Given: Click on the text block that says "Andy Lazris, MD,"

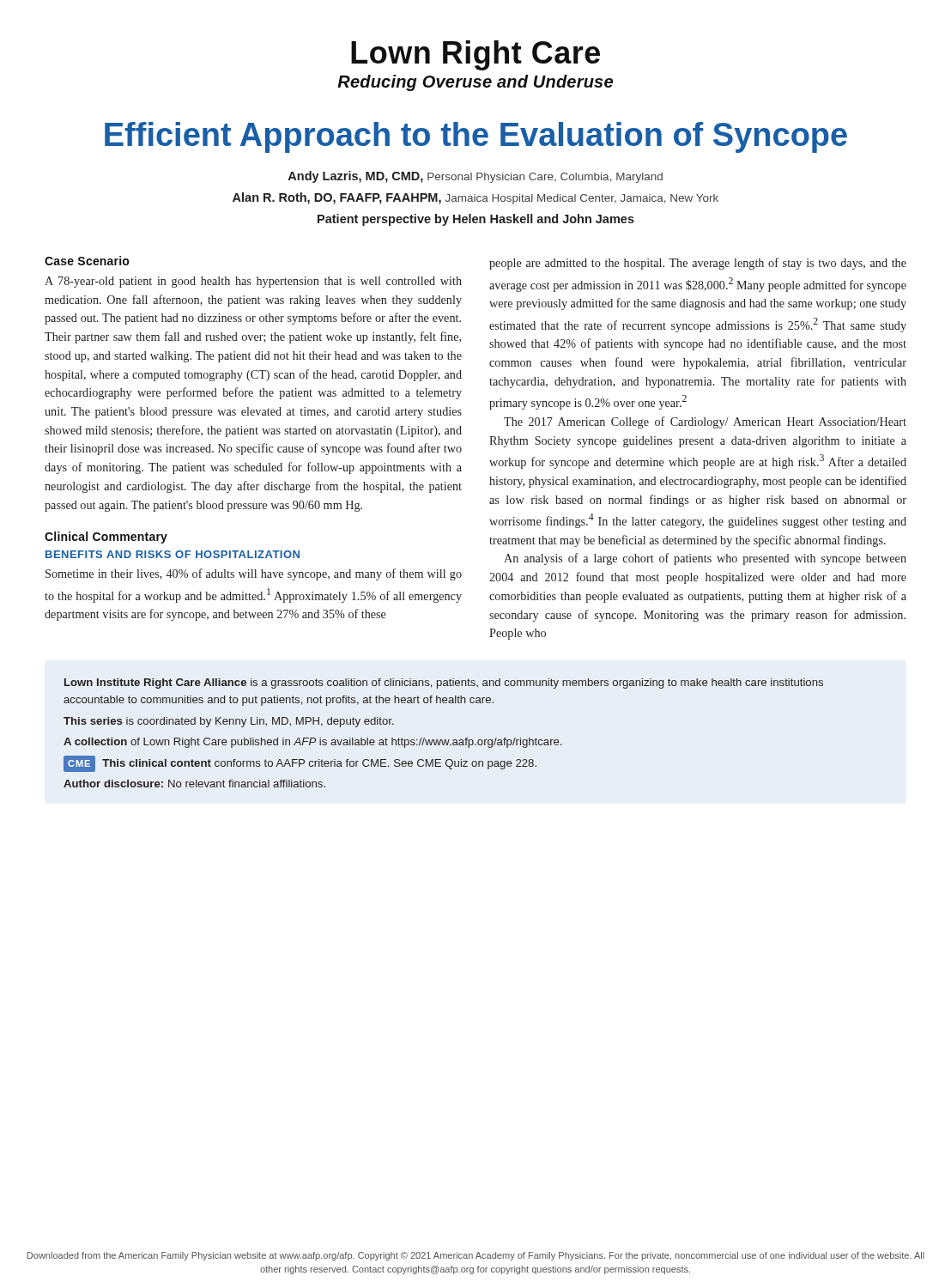Looking at the screenshot, I should click(x=476, y=198).
